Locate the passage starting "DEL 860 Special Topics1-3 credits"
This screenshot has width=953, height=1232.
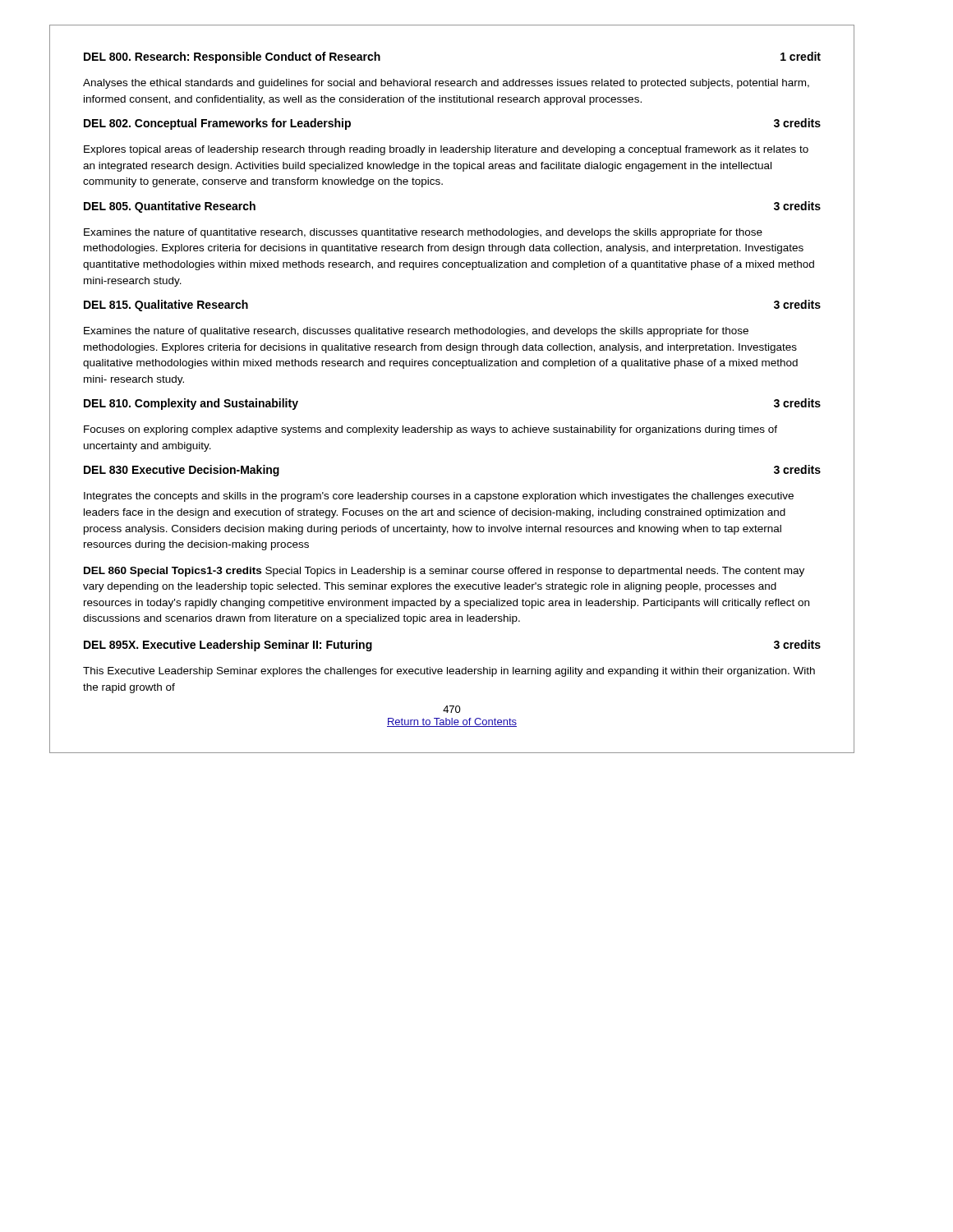[x=452, y=595]
